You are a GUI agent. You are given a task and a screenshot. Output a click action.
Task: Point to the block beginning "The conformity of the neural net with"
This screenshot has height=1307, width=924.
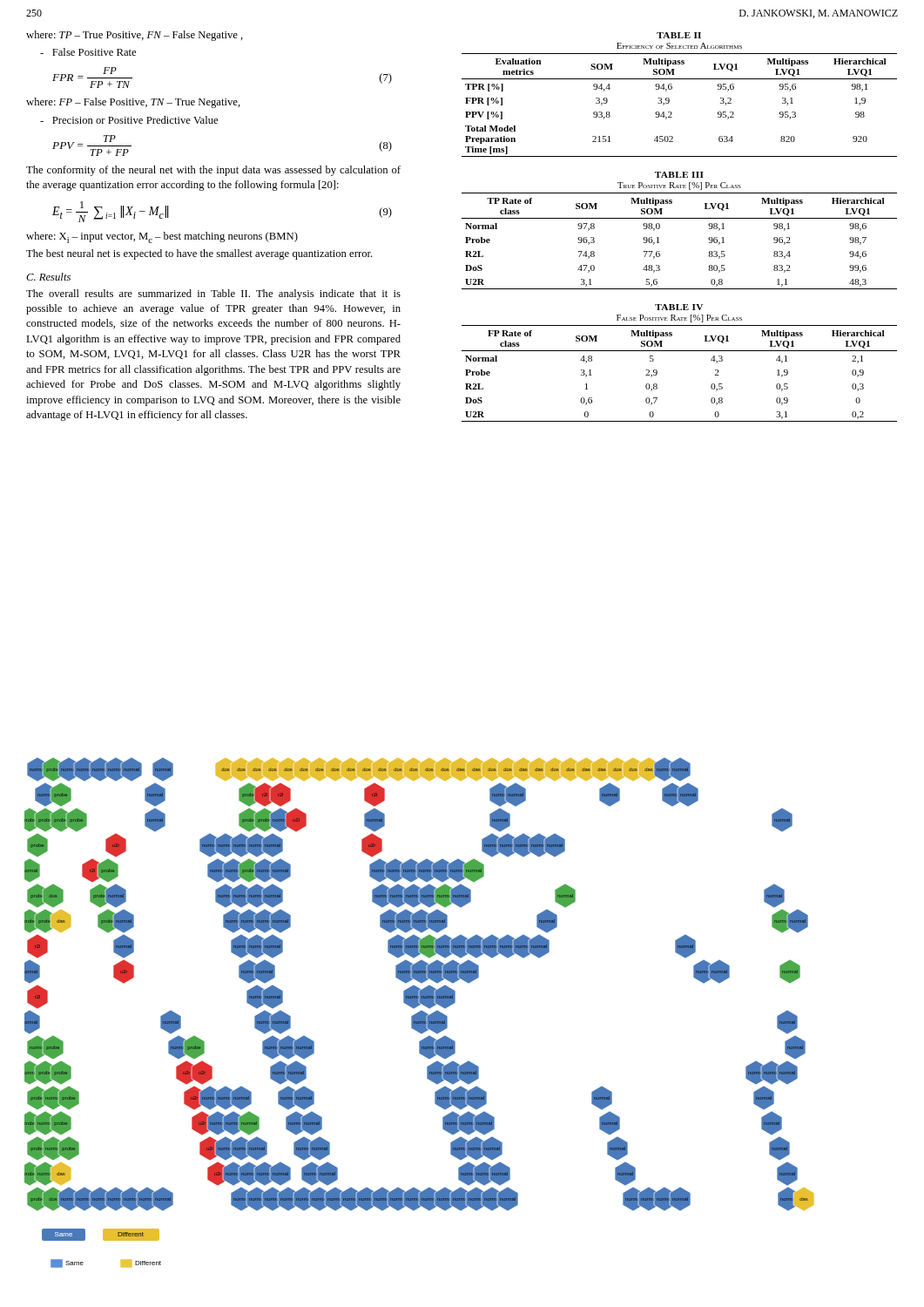[x=213, y=177]
